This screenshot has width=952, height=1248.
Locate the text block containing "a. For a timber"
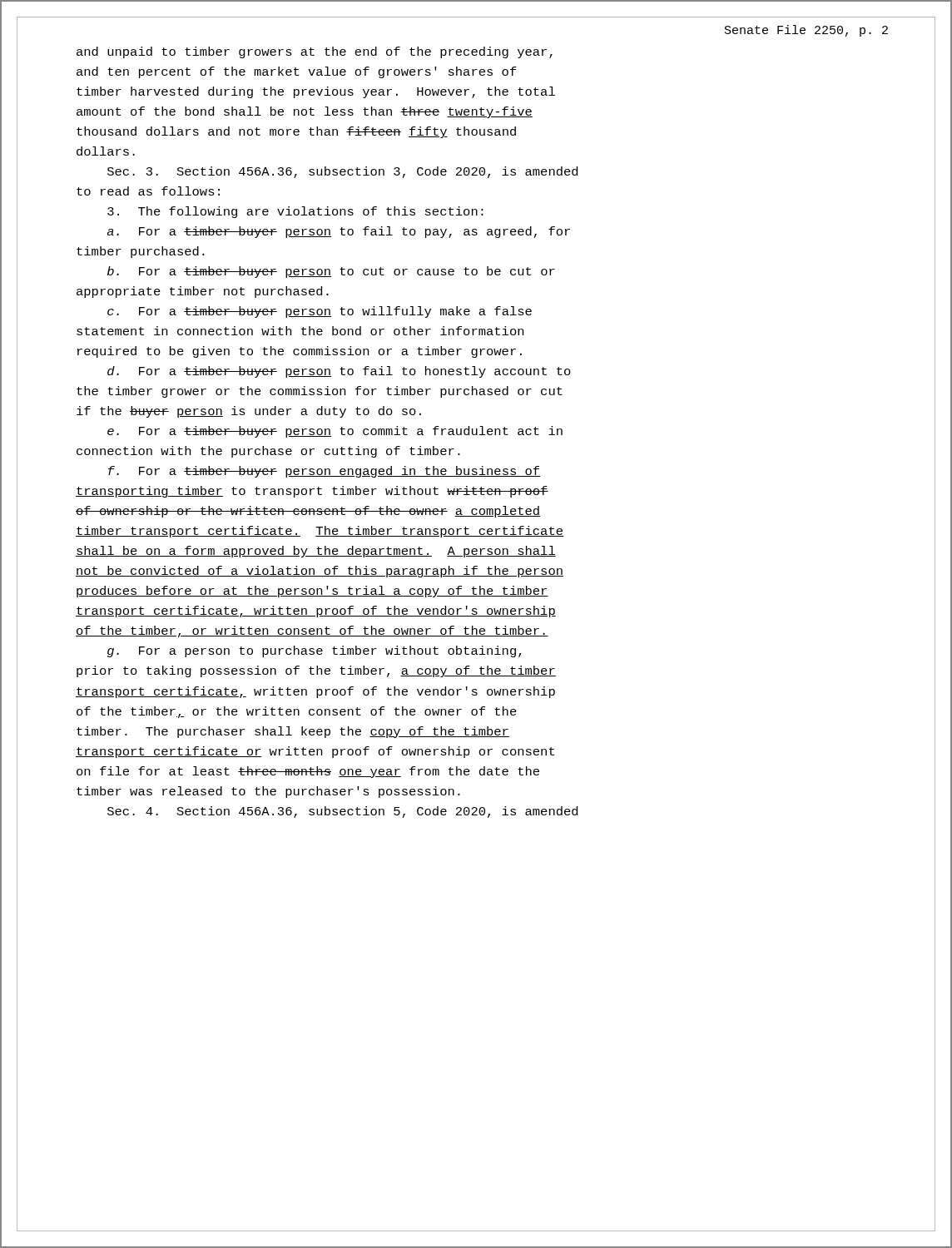[323, 242]
